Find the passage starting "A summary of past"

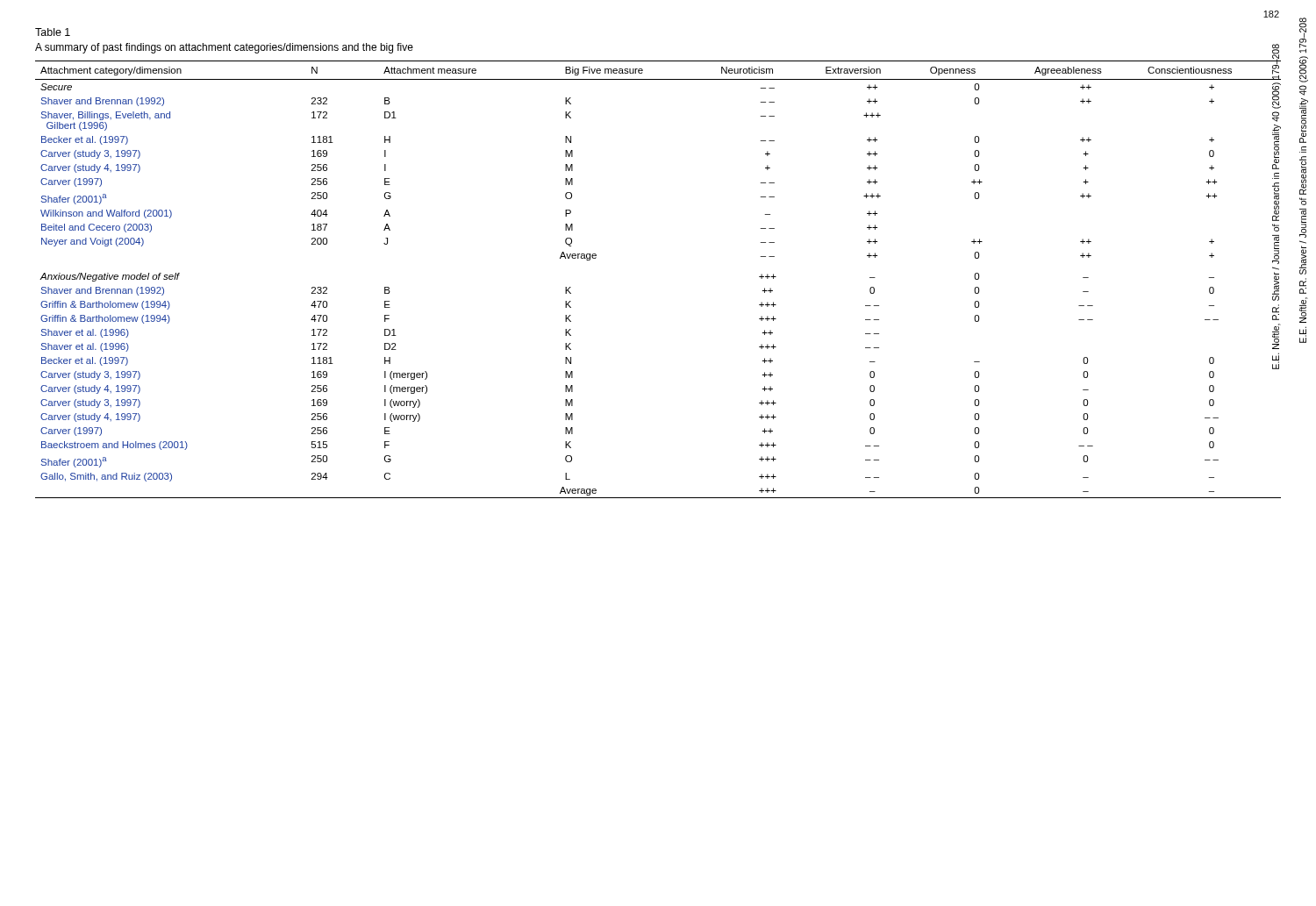click(224, 47)
